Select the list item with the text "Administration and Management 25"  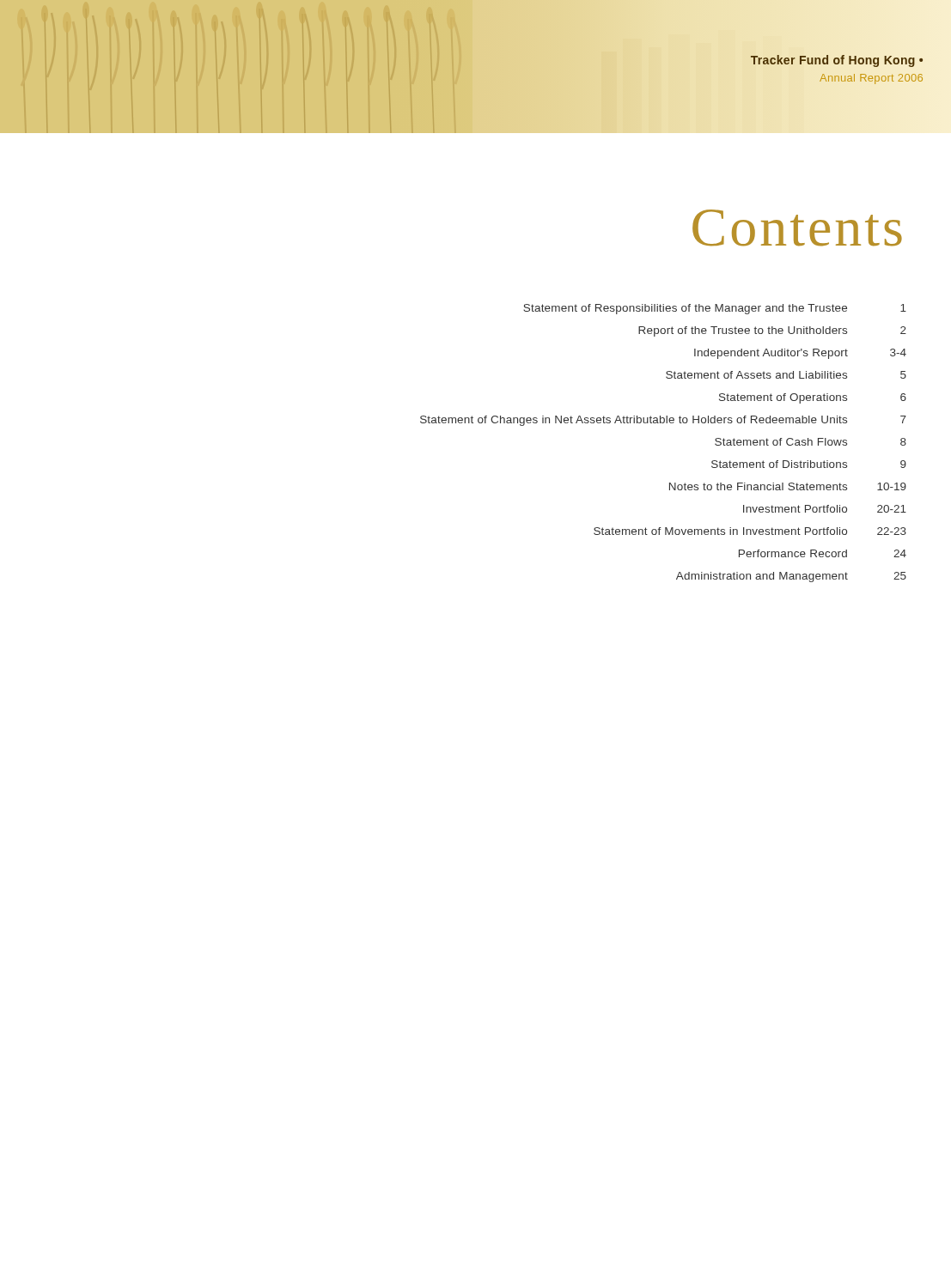coord(791,575)
